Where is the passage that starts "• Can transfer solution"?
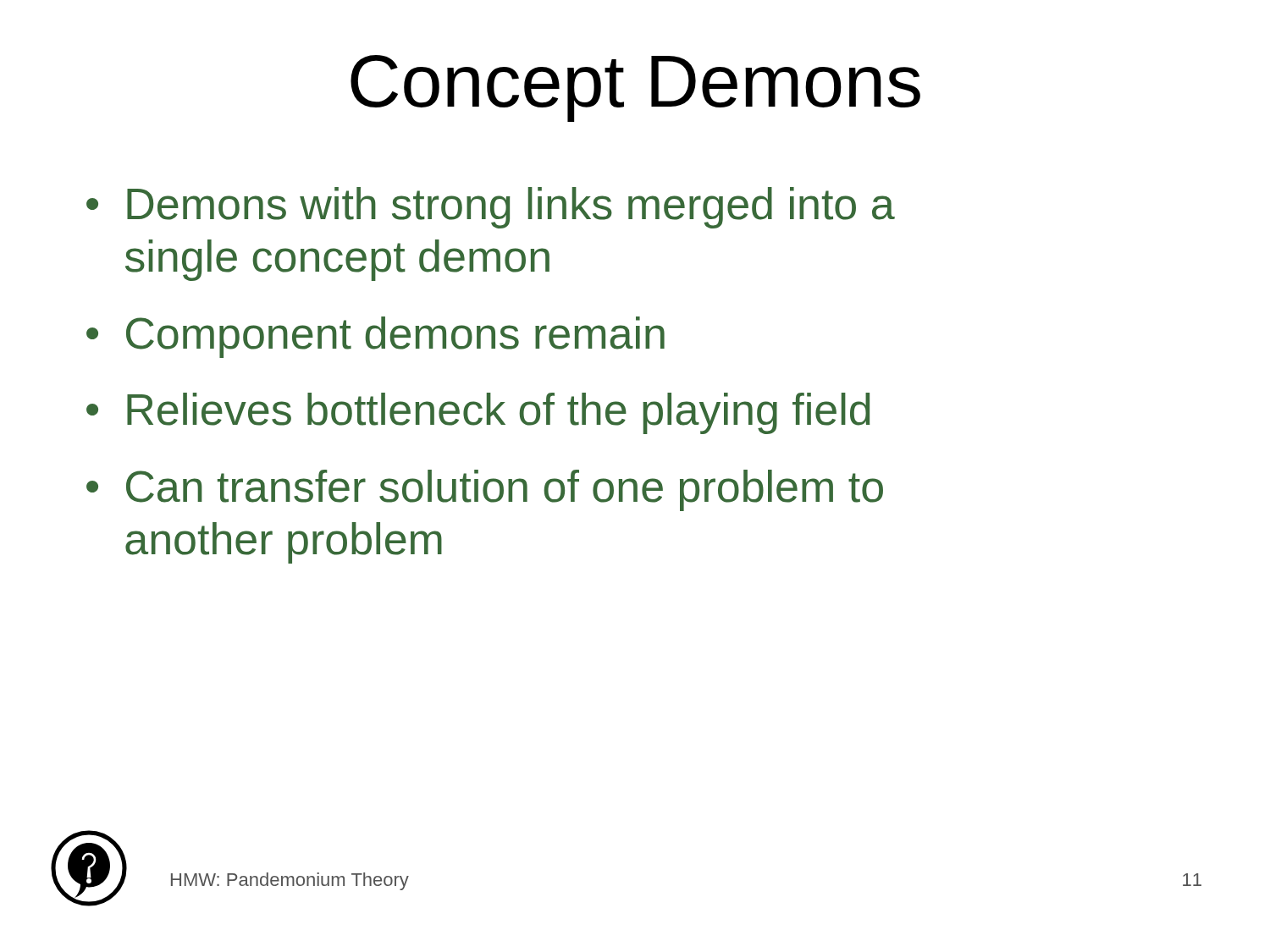The height and width of the screenshot is (952, 1270). point(485,513)
